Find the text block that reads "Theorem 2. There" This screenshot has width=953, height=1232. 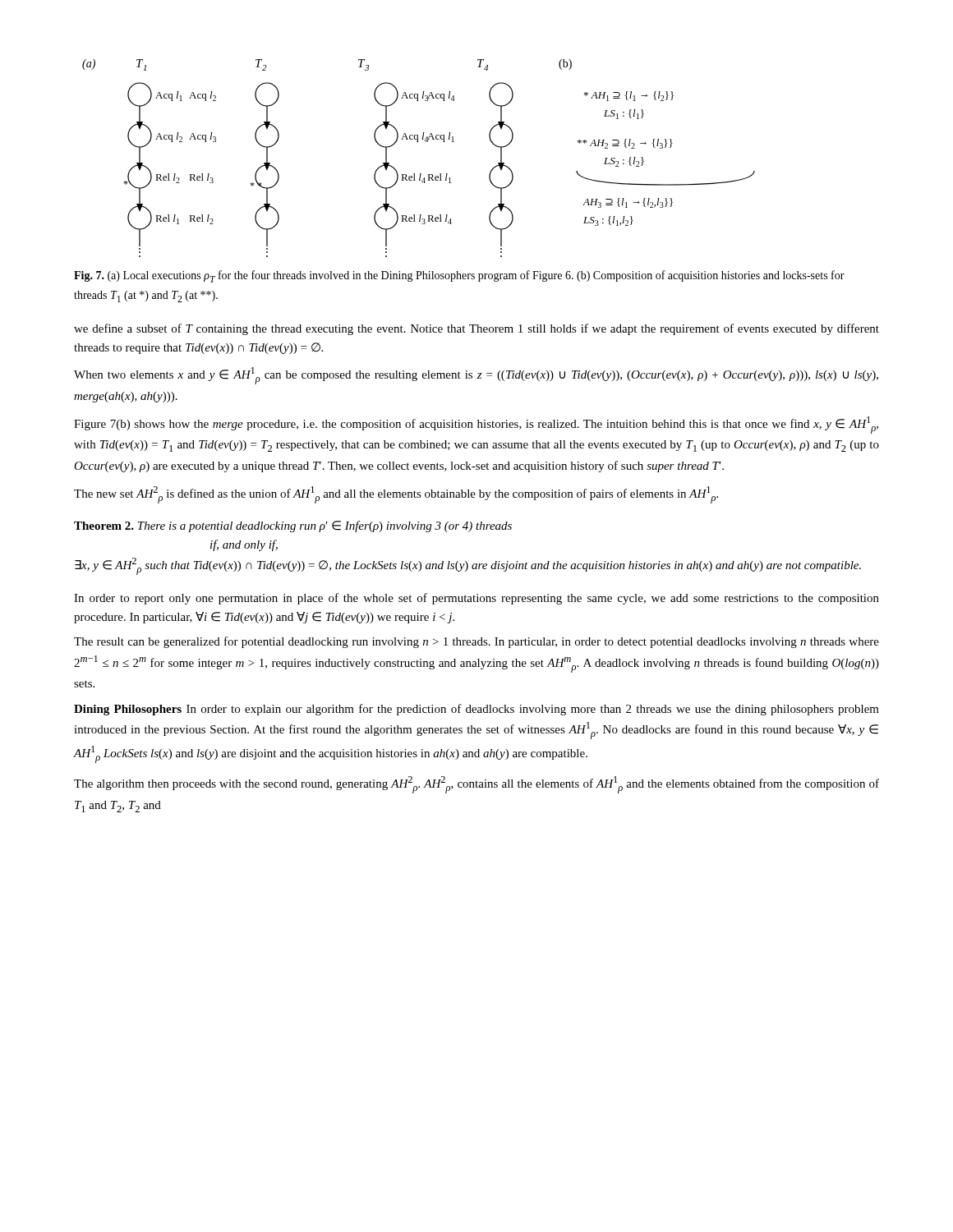[x=293, y=526]
